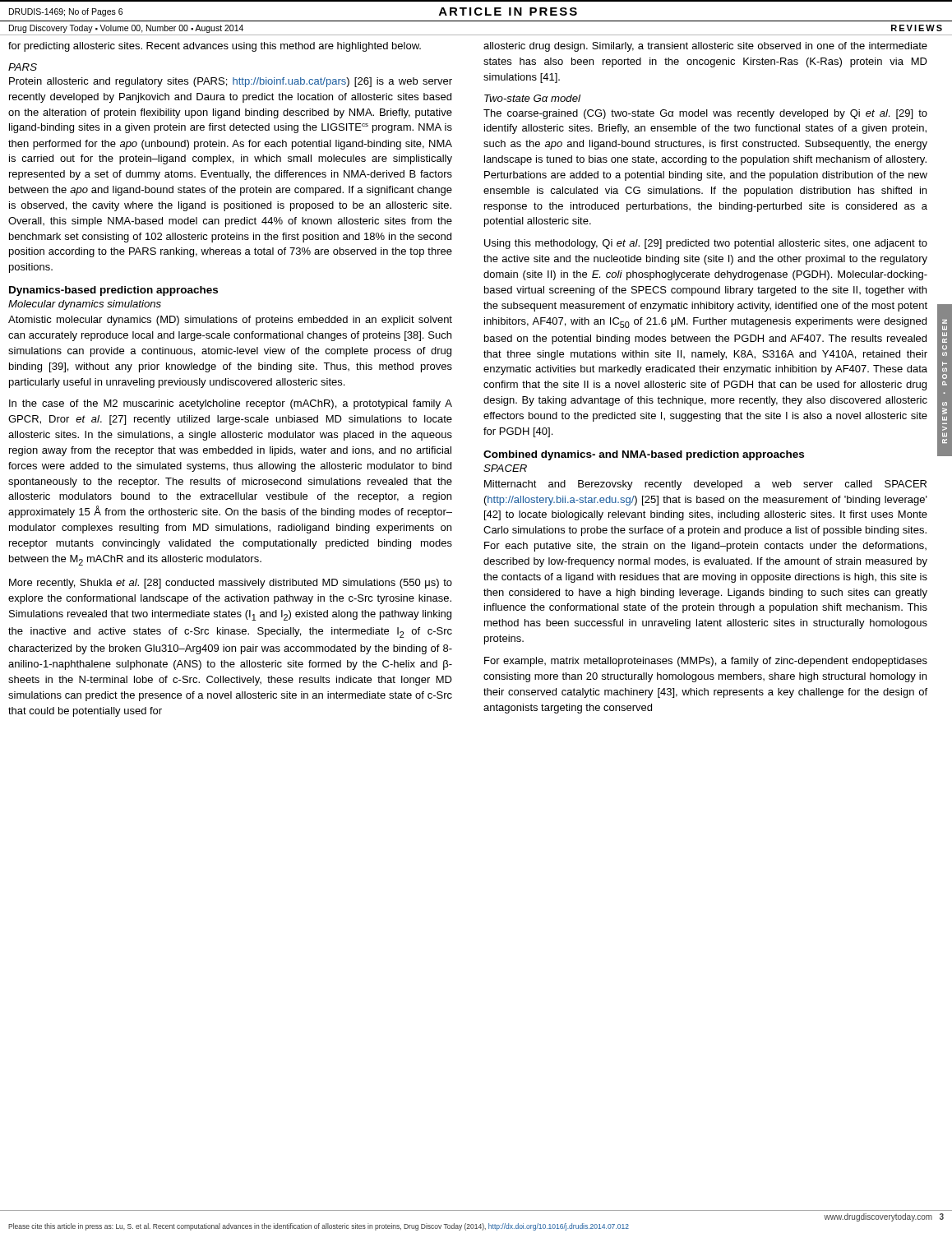Find the text block that says "Atomistic molecular dynamics (MD) simulations"
The height and width of the screenshot is (1233, 952).
[x=230, y=351]
